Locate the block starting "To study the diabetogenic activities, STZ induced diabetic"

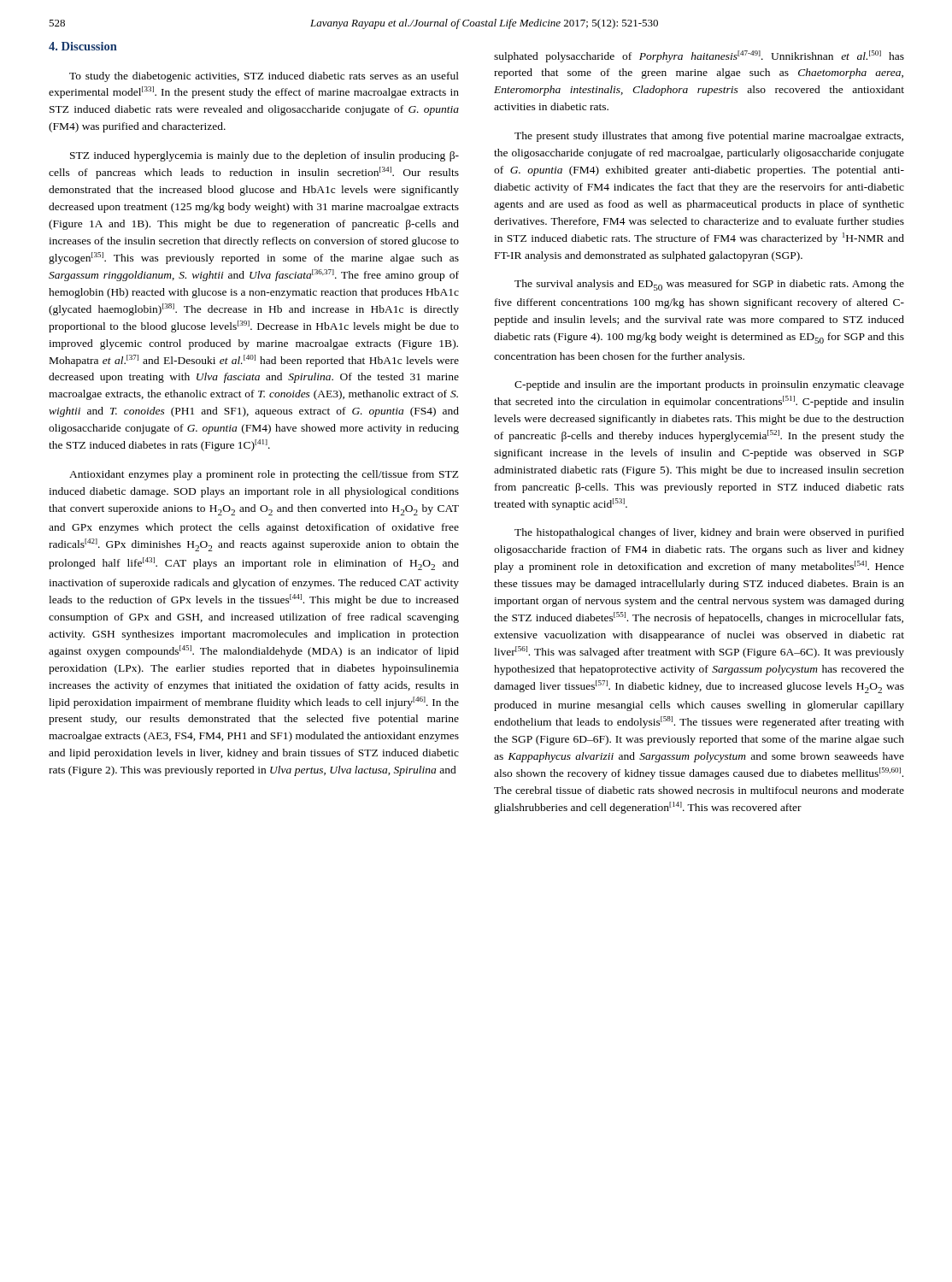[254, 423]
